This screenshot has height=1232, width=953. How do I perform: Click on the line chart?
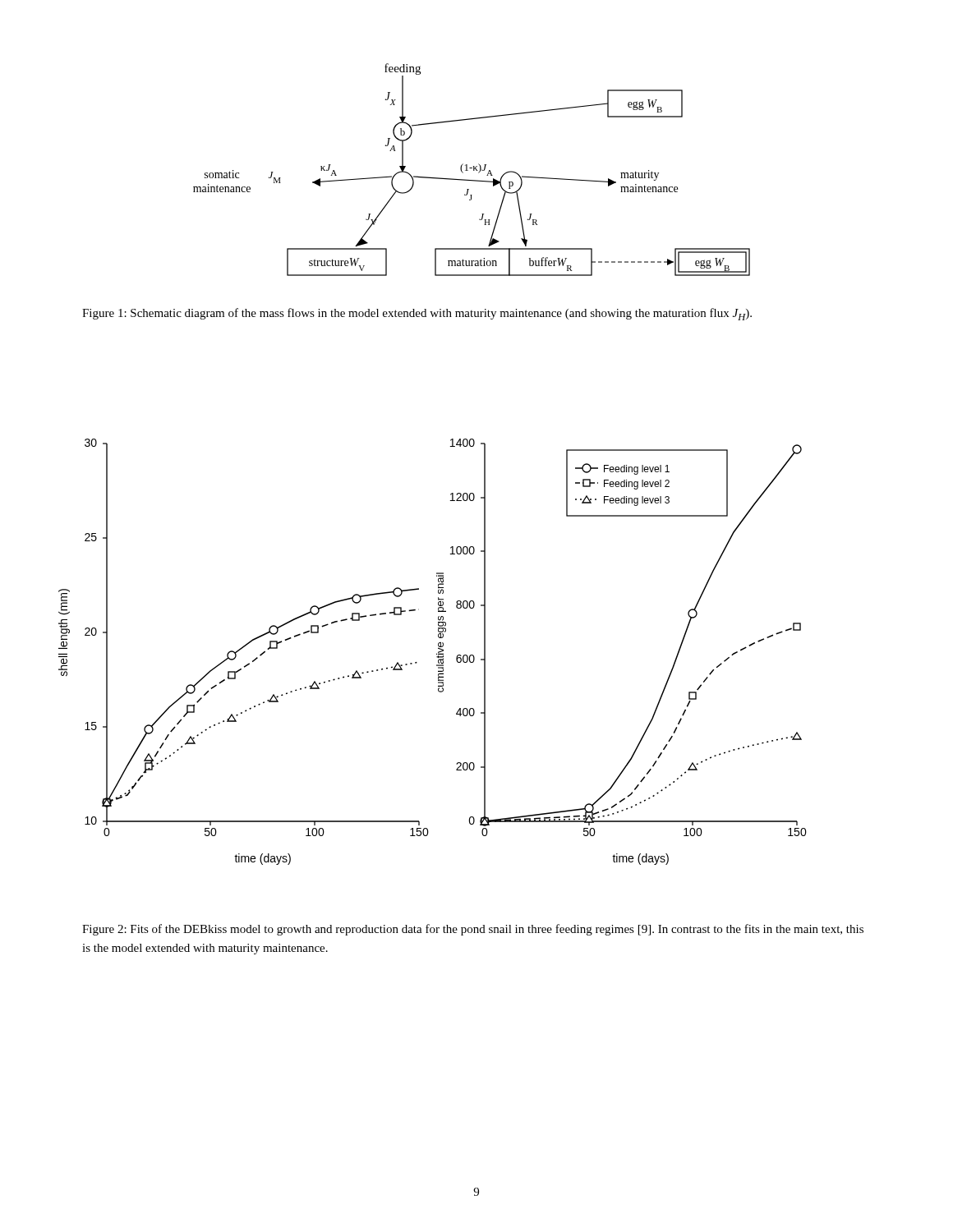pos(476,665)
